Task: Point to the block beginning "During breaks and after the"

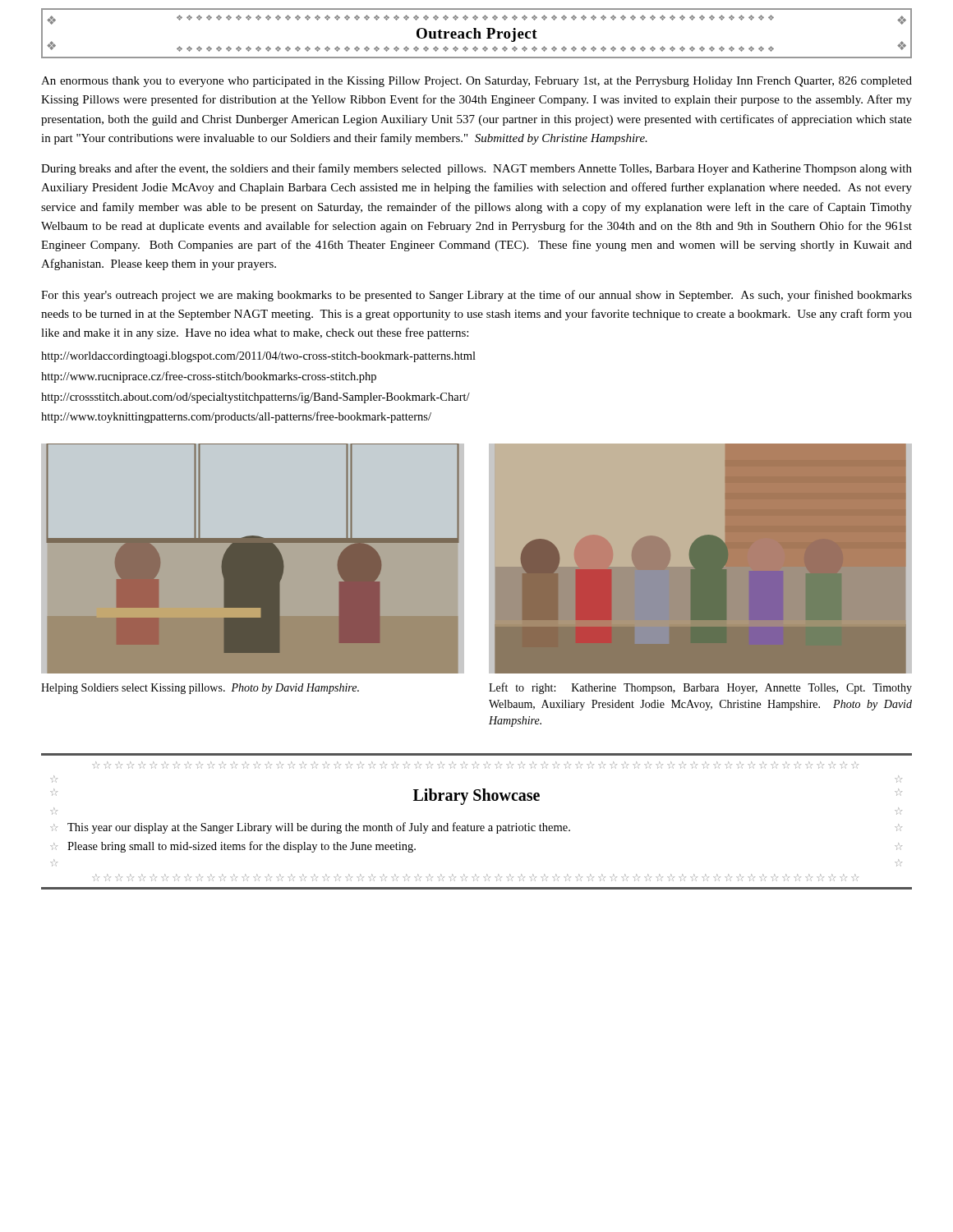Action: 476,216
